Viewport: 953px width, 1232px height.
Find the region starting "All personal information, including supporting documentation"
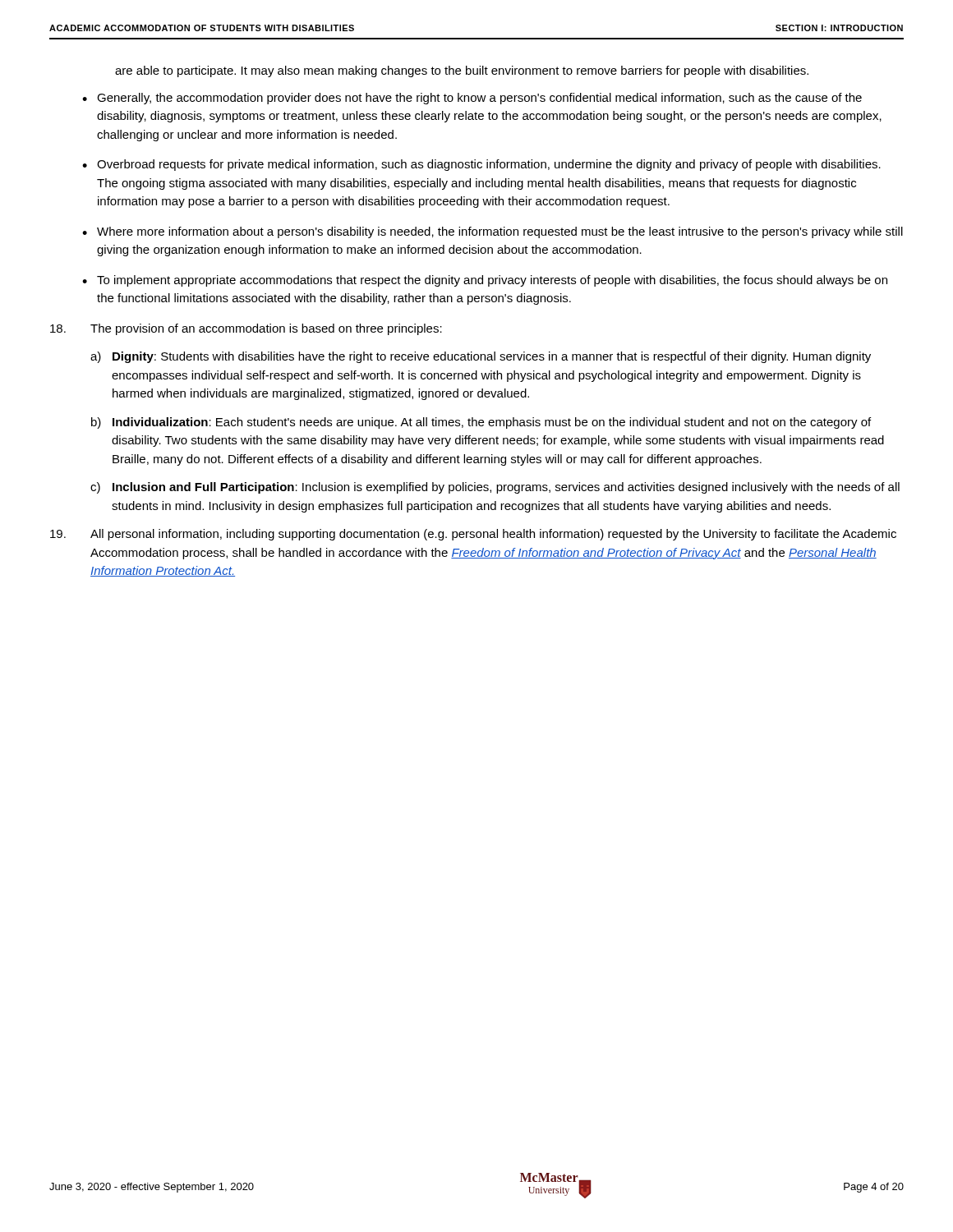coord(476,553)
